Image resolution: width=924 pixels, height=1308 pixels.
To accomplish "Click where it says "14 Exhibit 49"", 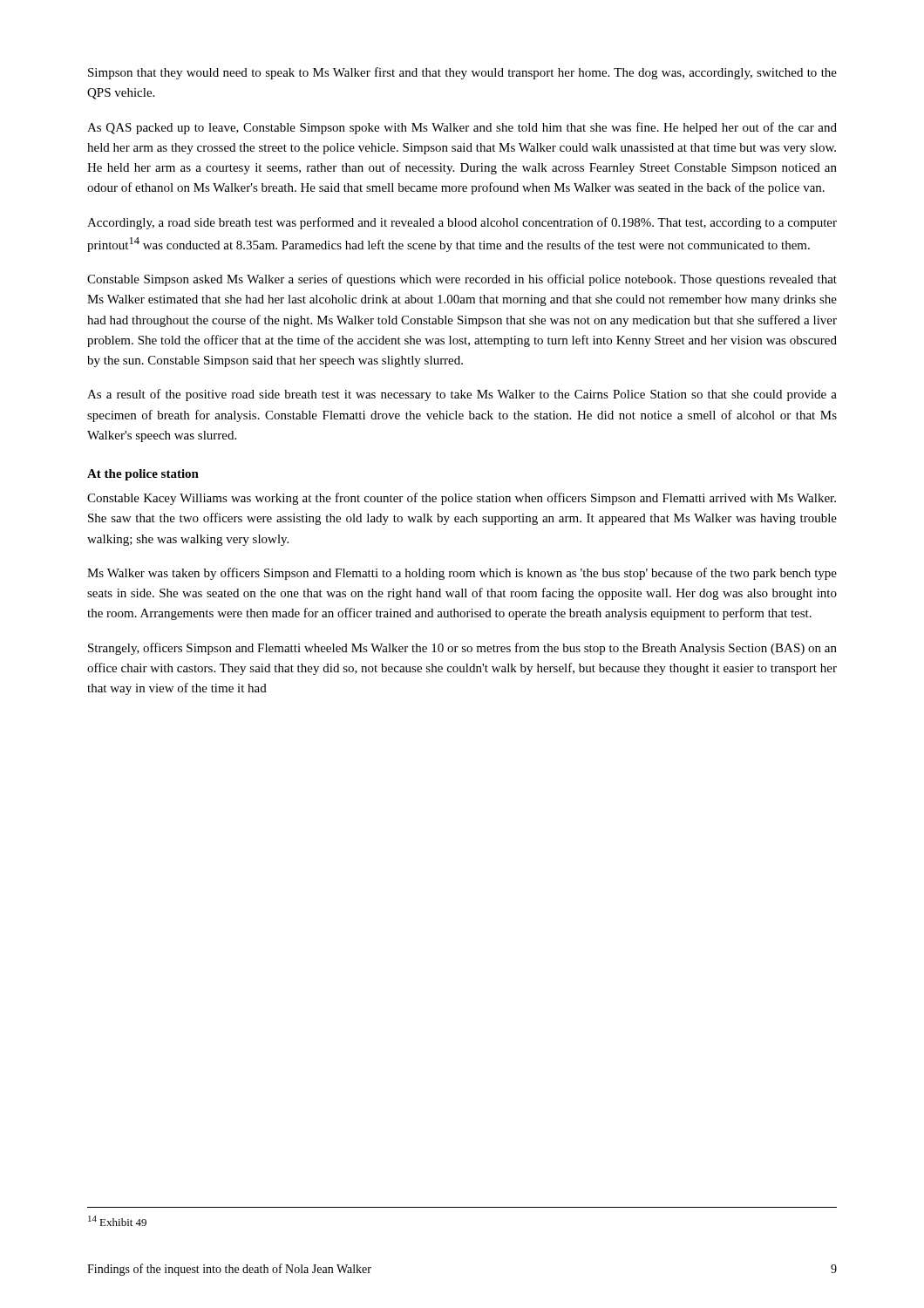I will tap(117, 1221).
